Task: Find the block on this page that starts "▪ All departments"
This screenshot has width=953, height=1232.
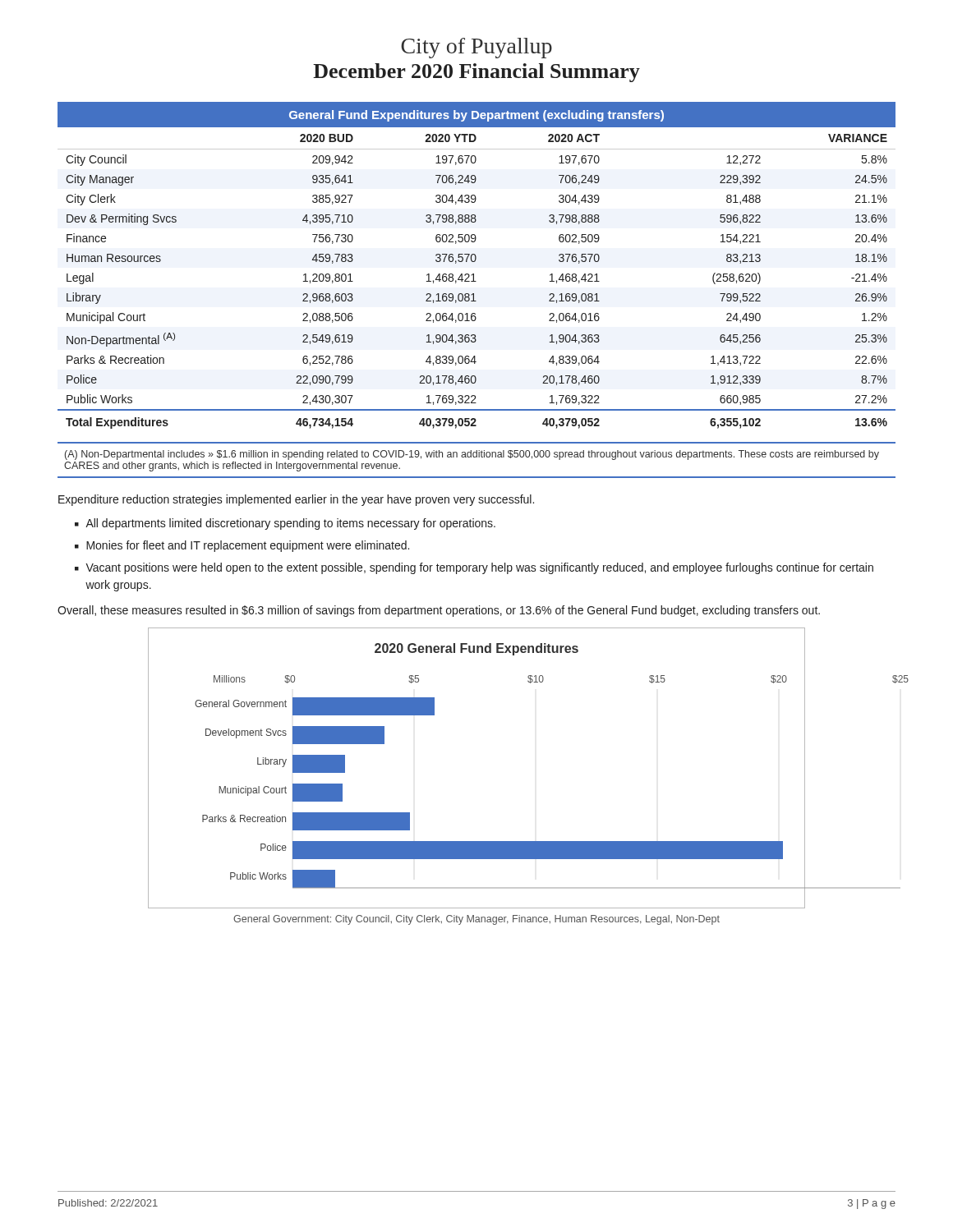Action: click(x=285, y=524)
